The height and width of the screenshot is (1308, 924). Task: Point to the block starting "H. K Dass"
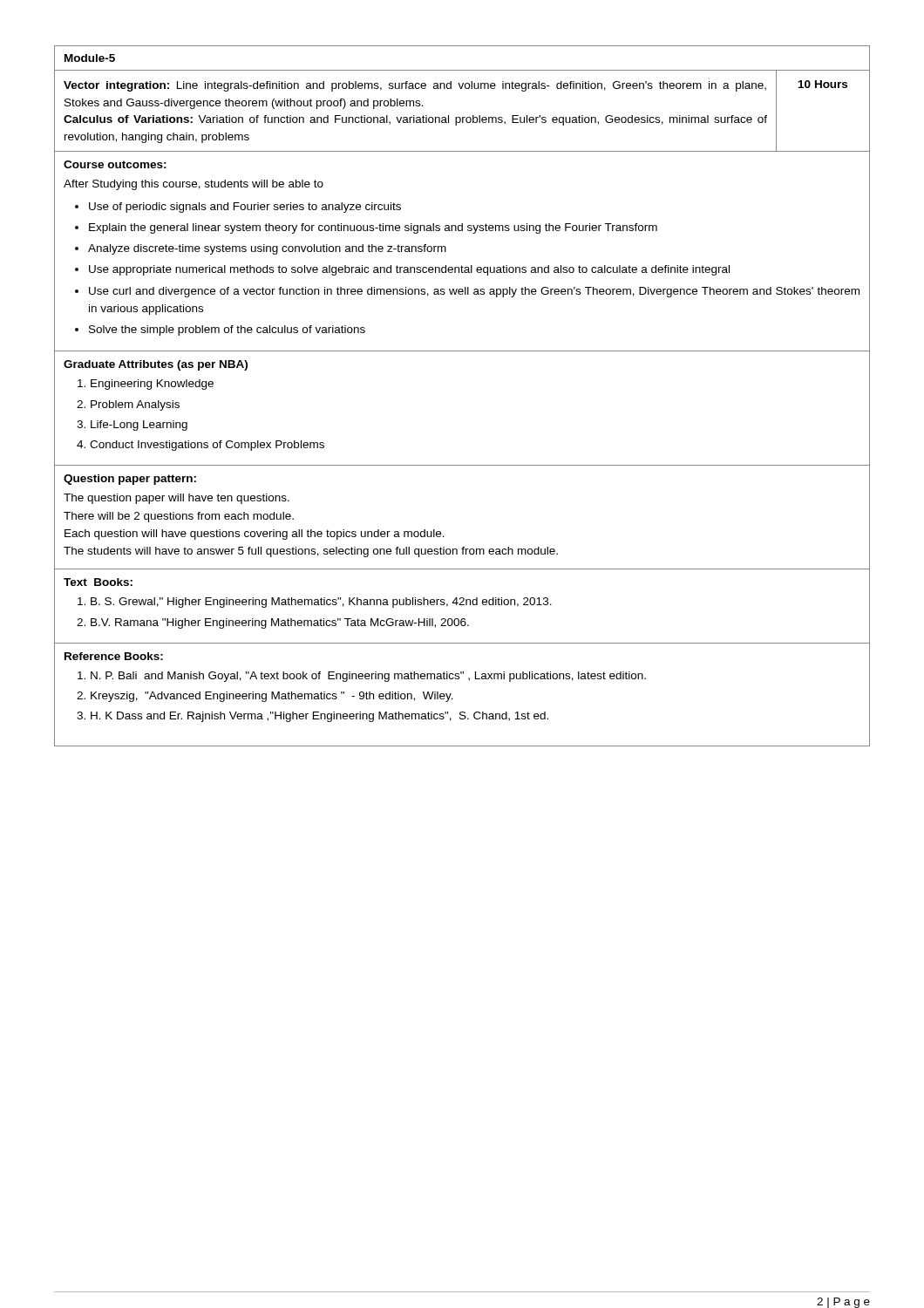click(320, 716)
